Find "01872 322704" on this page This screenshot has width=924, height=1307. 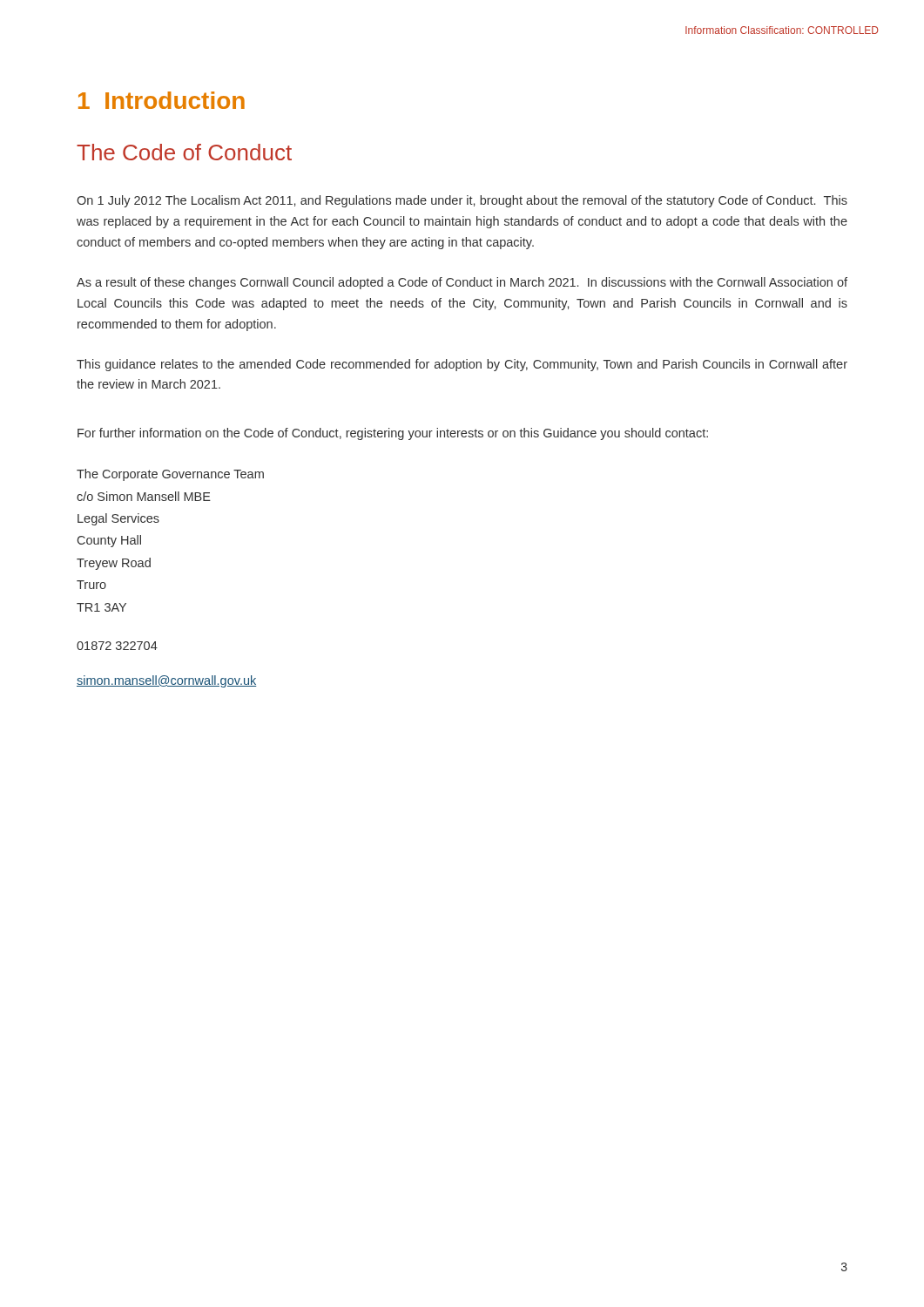coord(117,646)
